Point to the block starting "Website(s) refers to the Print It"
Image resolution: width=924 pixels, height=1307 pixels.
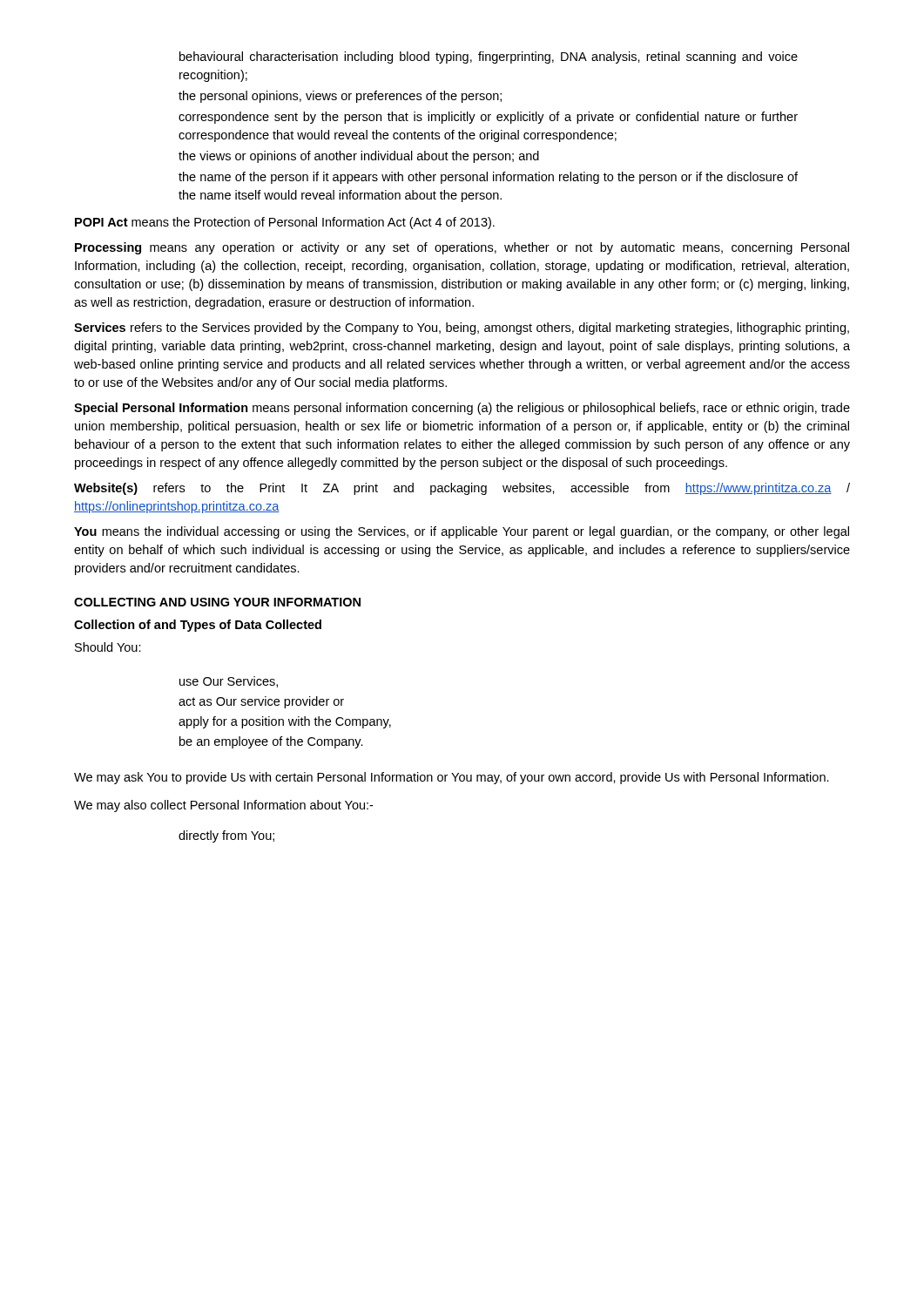(x=462, y=497)
